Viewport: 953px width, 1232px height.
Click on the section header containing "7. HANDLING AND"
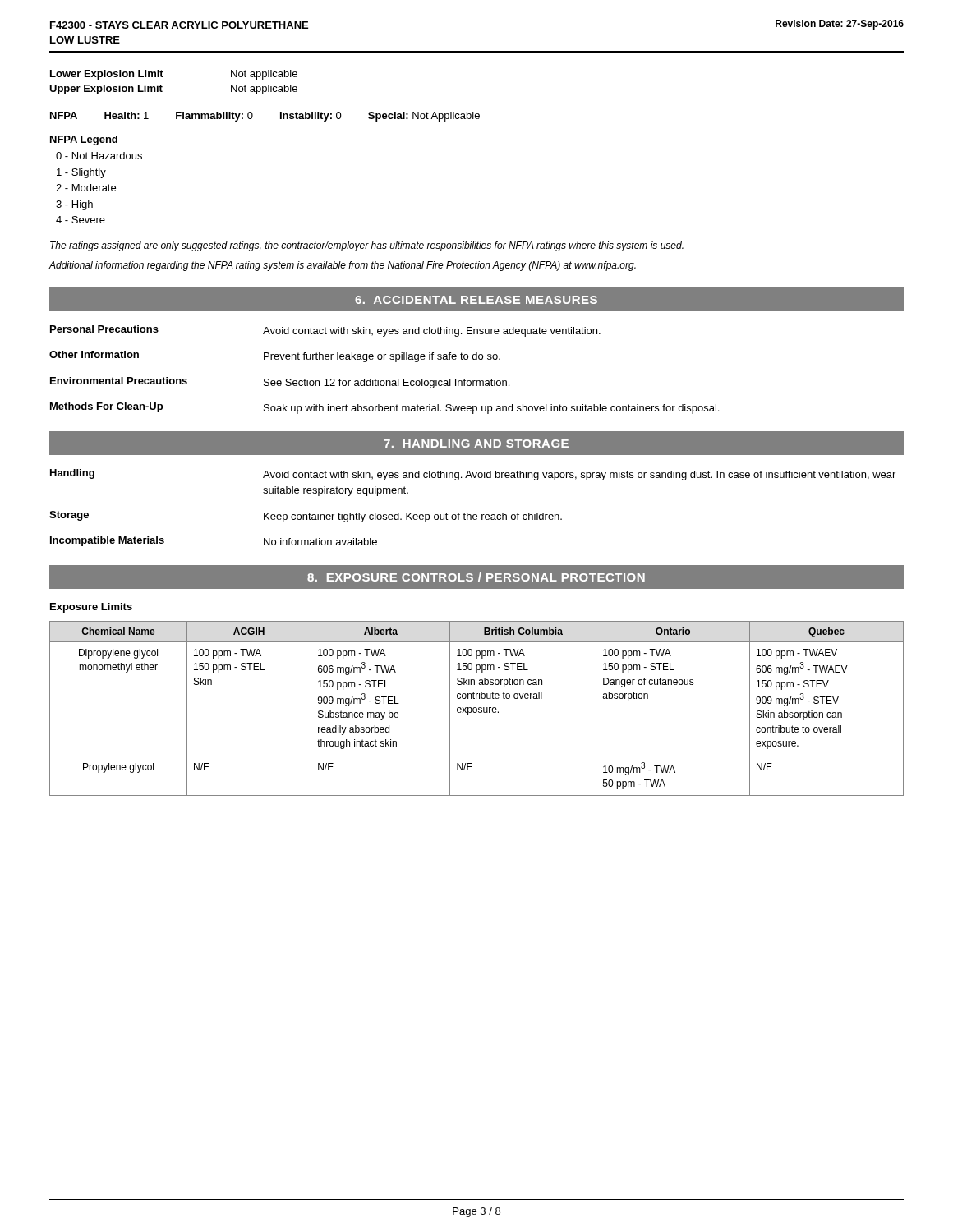476,443
